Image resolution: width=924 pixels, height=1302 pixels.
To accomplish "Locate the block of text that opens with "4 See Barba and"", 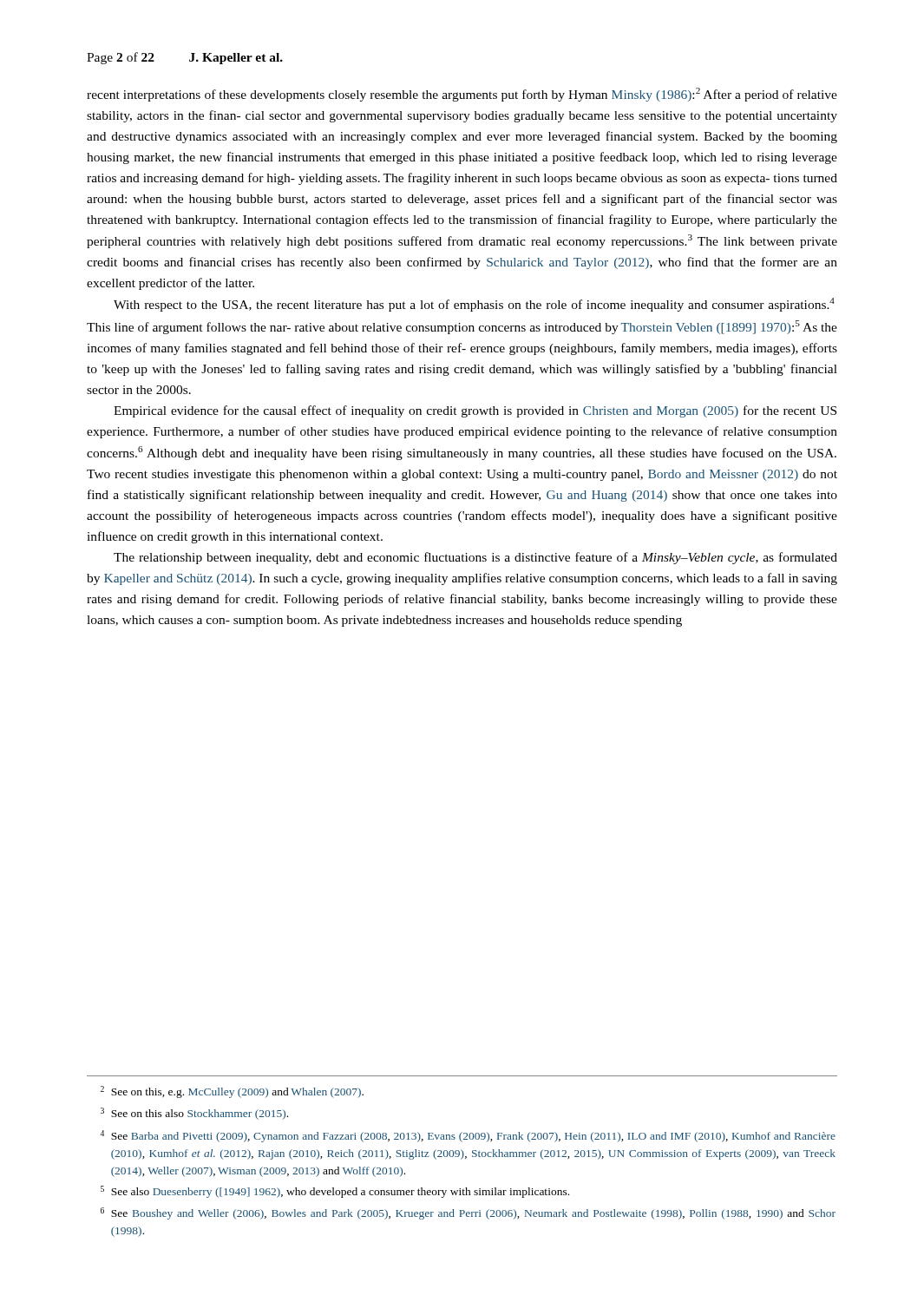I will pyautogui.click(x=461, y=1153).
